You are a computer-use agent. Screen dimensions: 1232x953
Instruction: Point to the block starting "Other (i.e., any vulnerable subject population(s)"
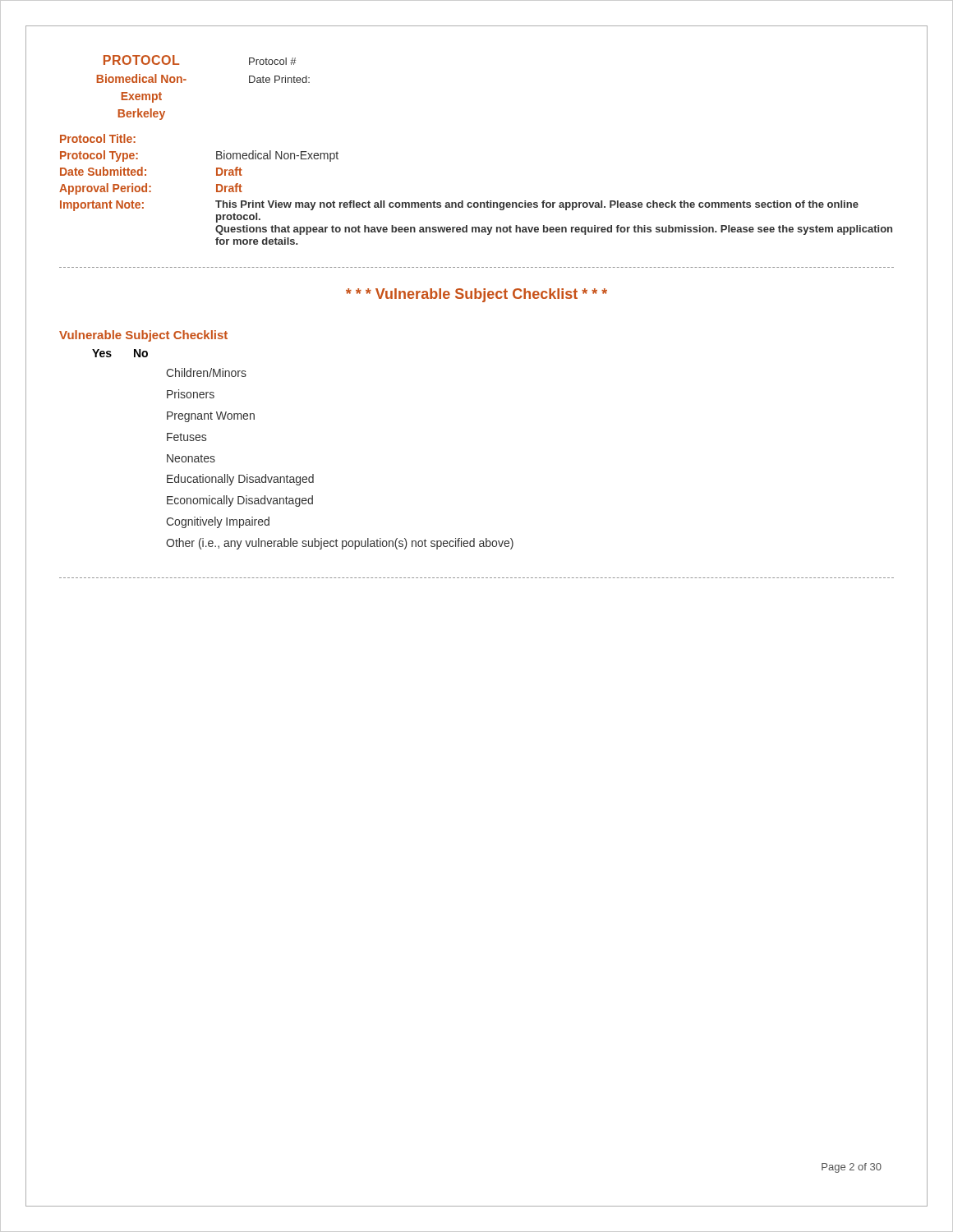pos(340,543)
